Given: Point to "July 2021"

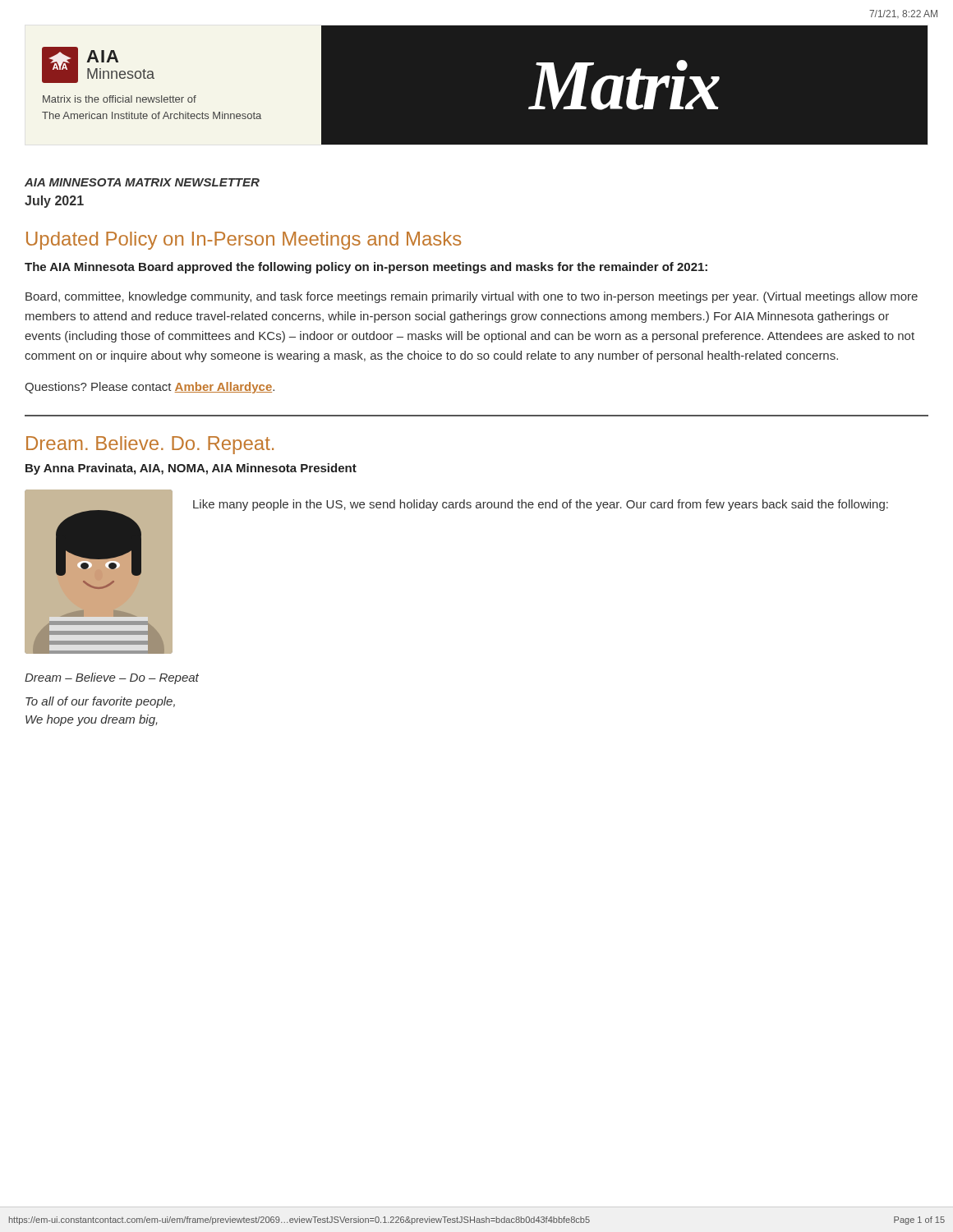Looking at the screenshot, I should point(54,201).
